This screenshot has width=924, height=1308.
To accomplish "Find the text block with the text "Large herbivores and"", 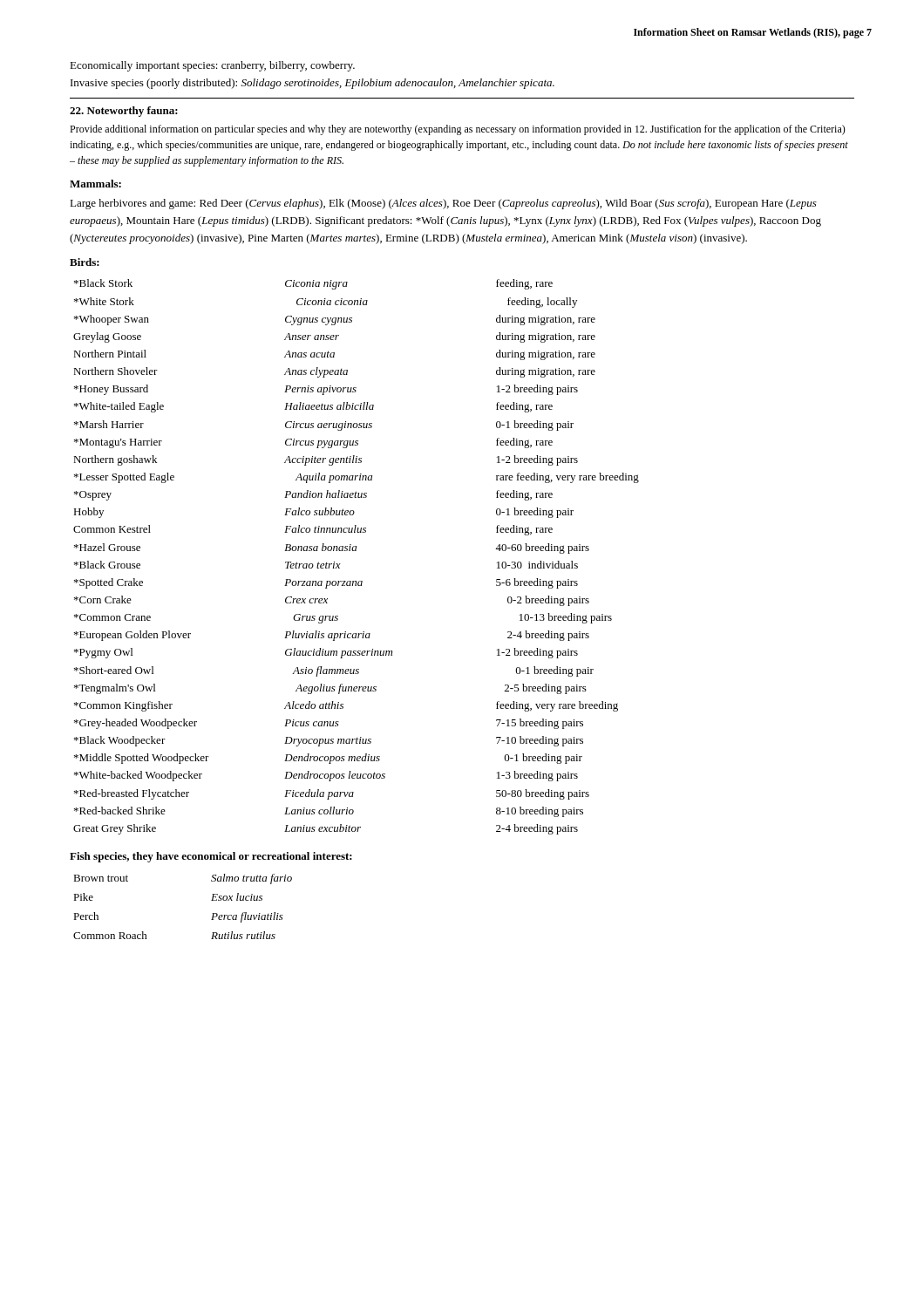I will point(445,220).
